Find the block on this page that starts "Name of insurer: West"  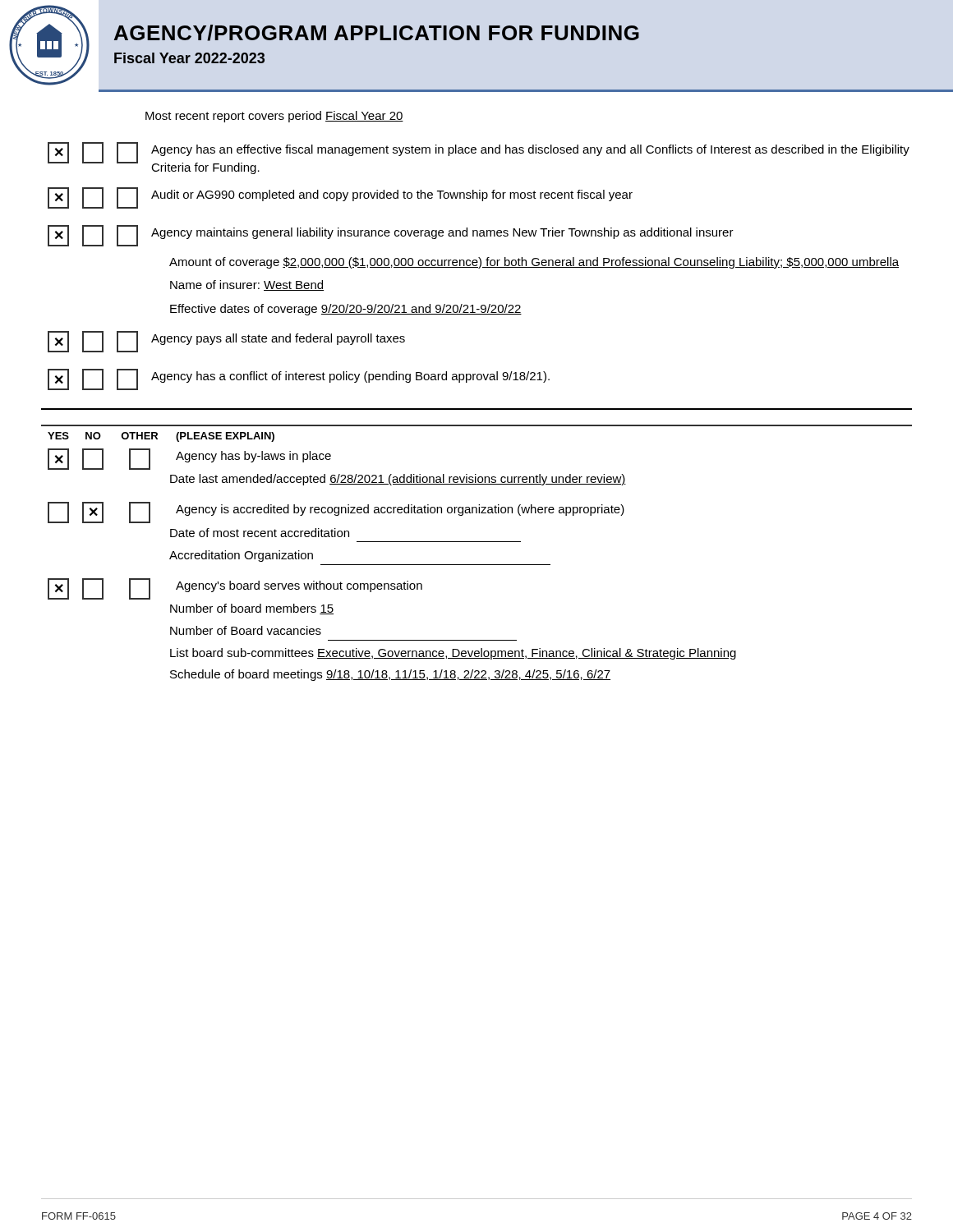coord(247,285)
